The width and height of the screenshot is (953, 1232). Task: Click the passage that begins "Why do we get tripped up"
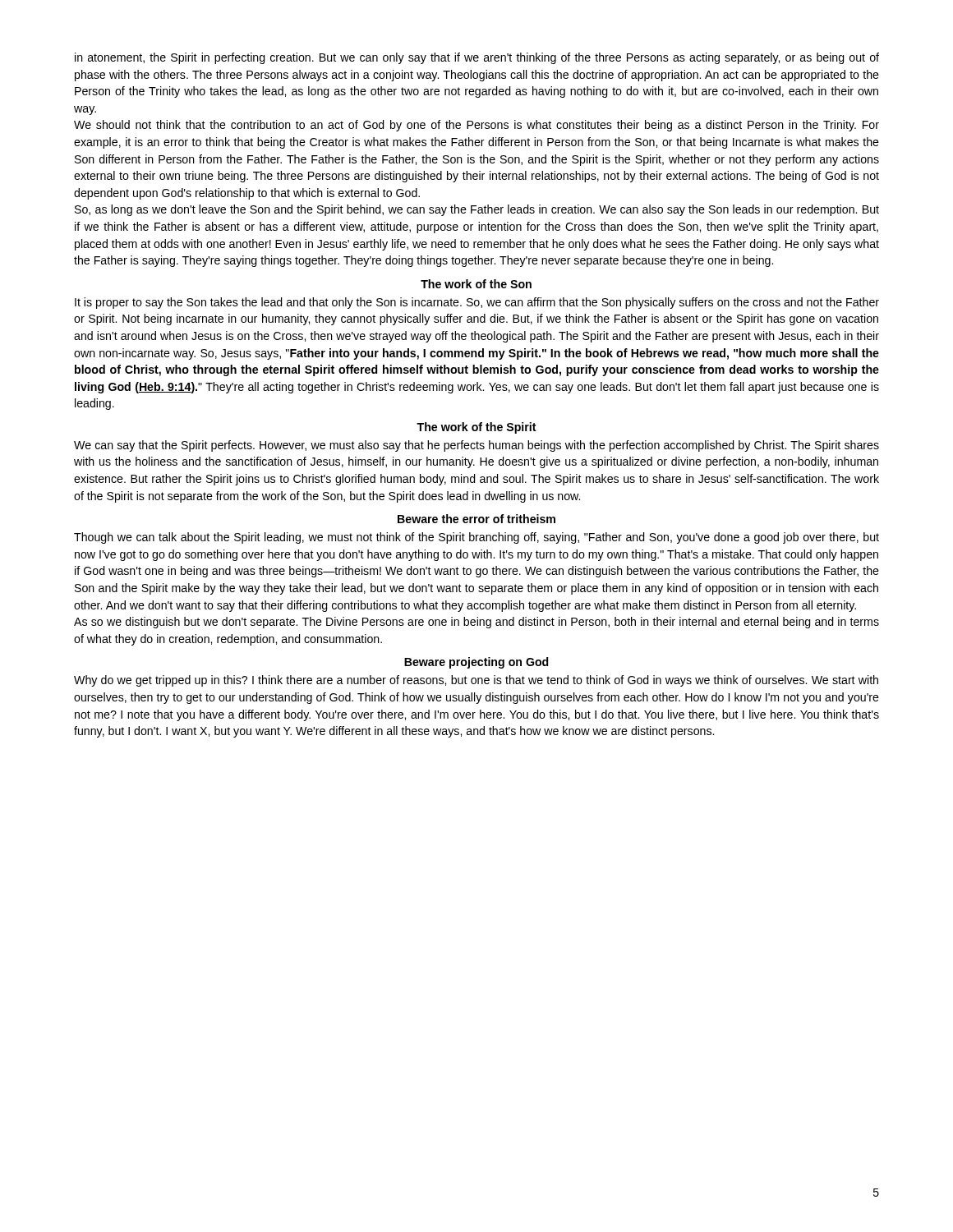coord(476,706)
